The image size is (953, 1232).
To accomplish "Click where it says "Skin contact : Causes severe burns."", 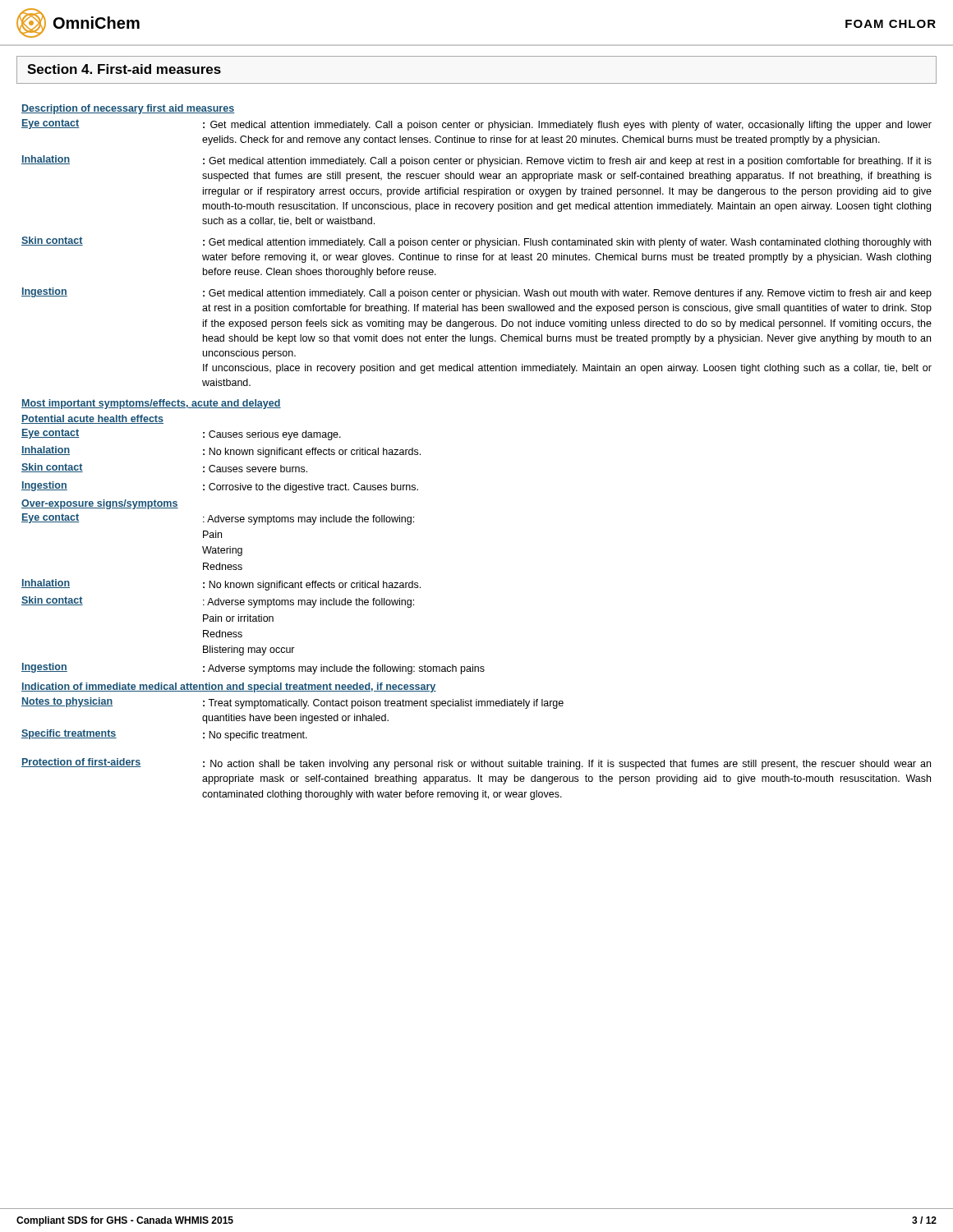I will [52, 468].
